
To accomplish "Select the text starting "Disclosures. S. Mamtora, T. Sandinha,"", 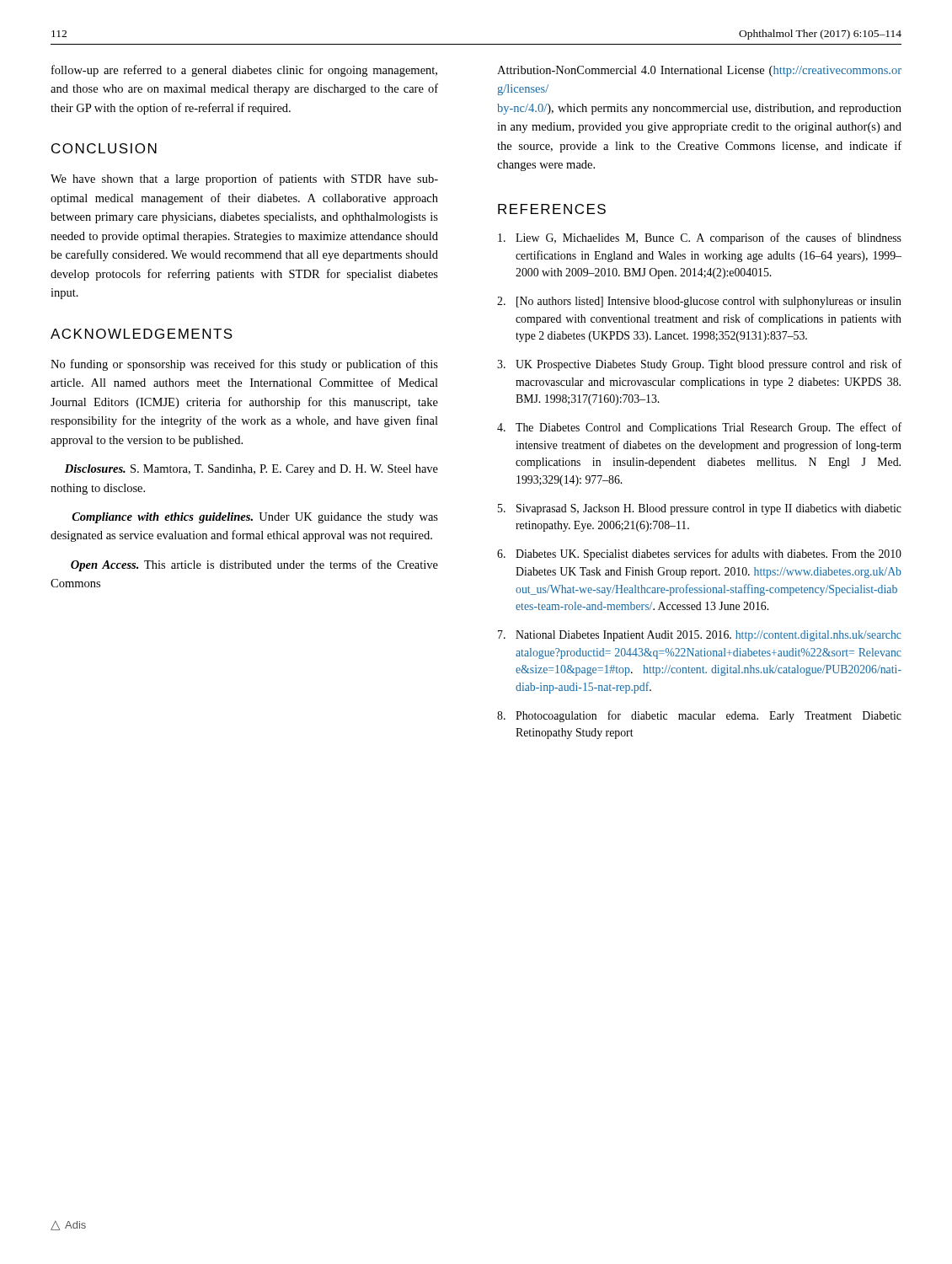I will 244,478.
